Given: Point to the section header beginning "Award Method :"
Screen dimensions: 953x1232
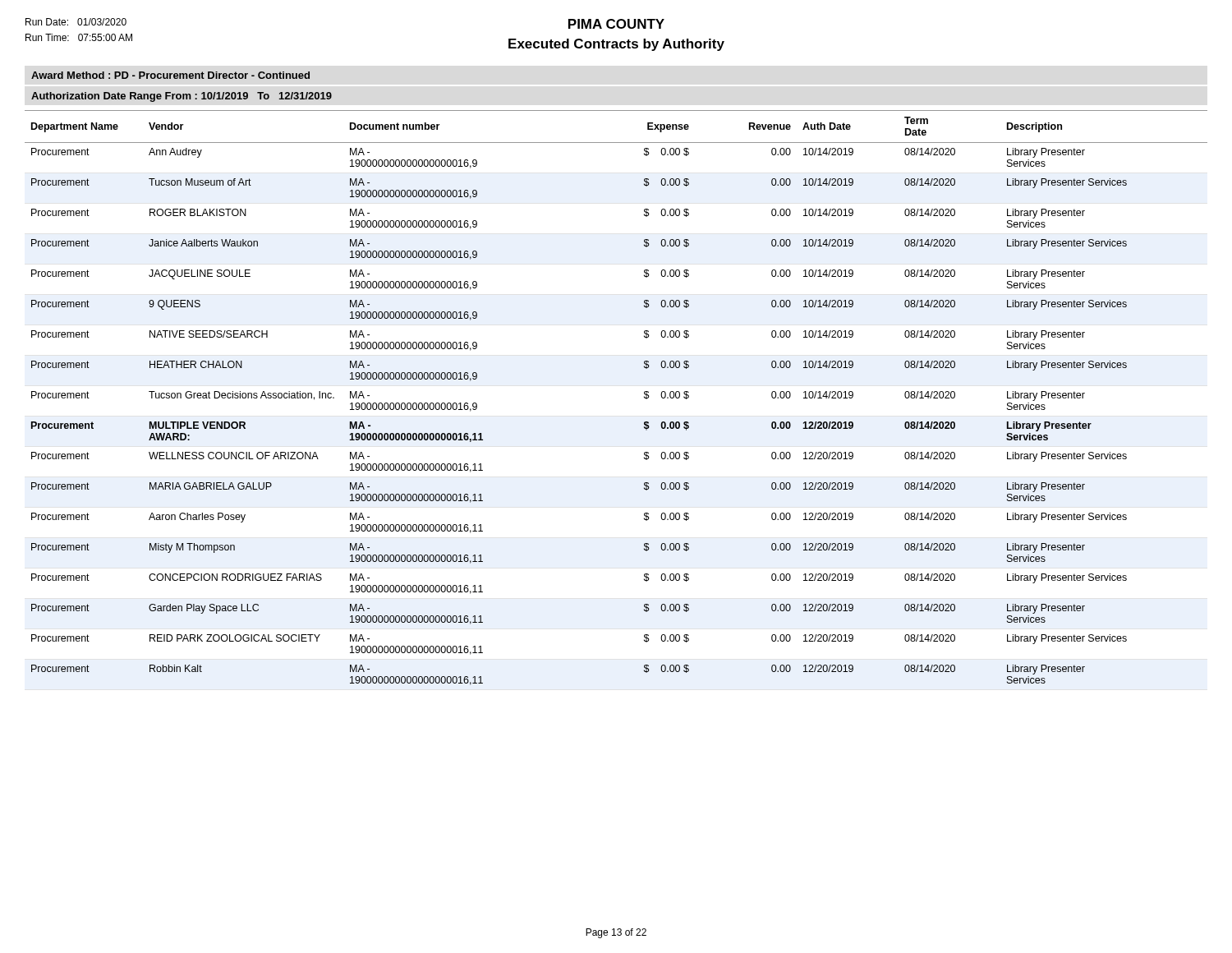Looking at the screenshot, I should (x=171, y=75).
